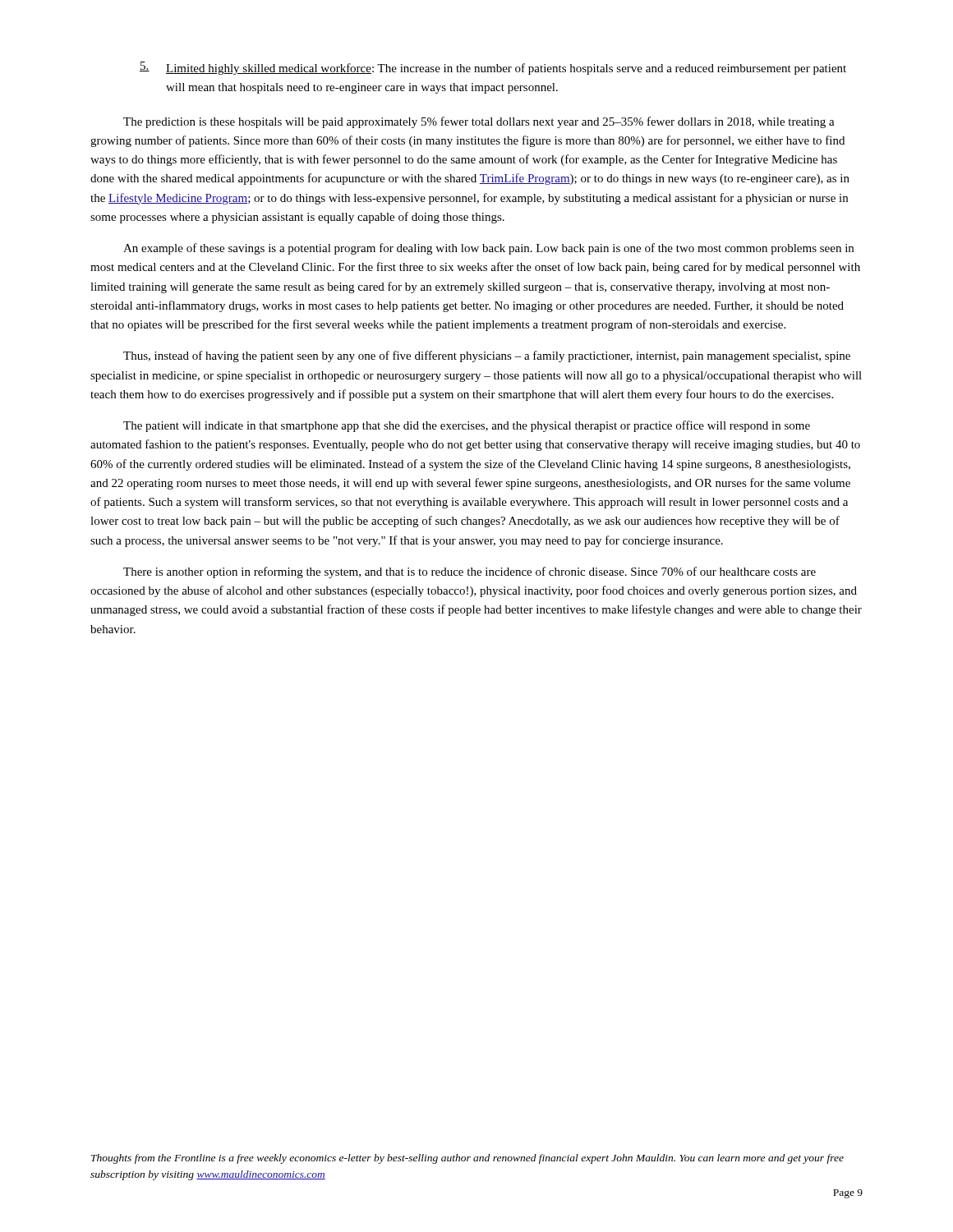Find the block on this page that starts "Thus, instead of having the patient"
Screen dimensions: 1232x953
click(x=476, y=375)
